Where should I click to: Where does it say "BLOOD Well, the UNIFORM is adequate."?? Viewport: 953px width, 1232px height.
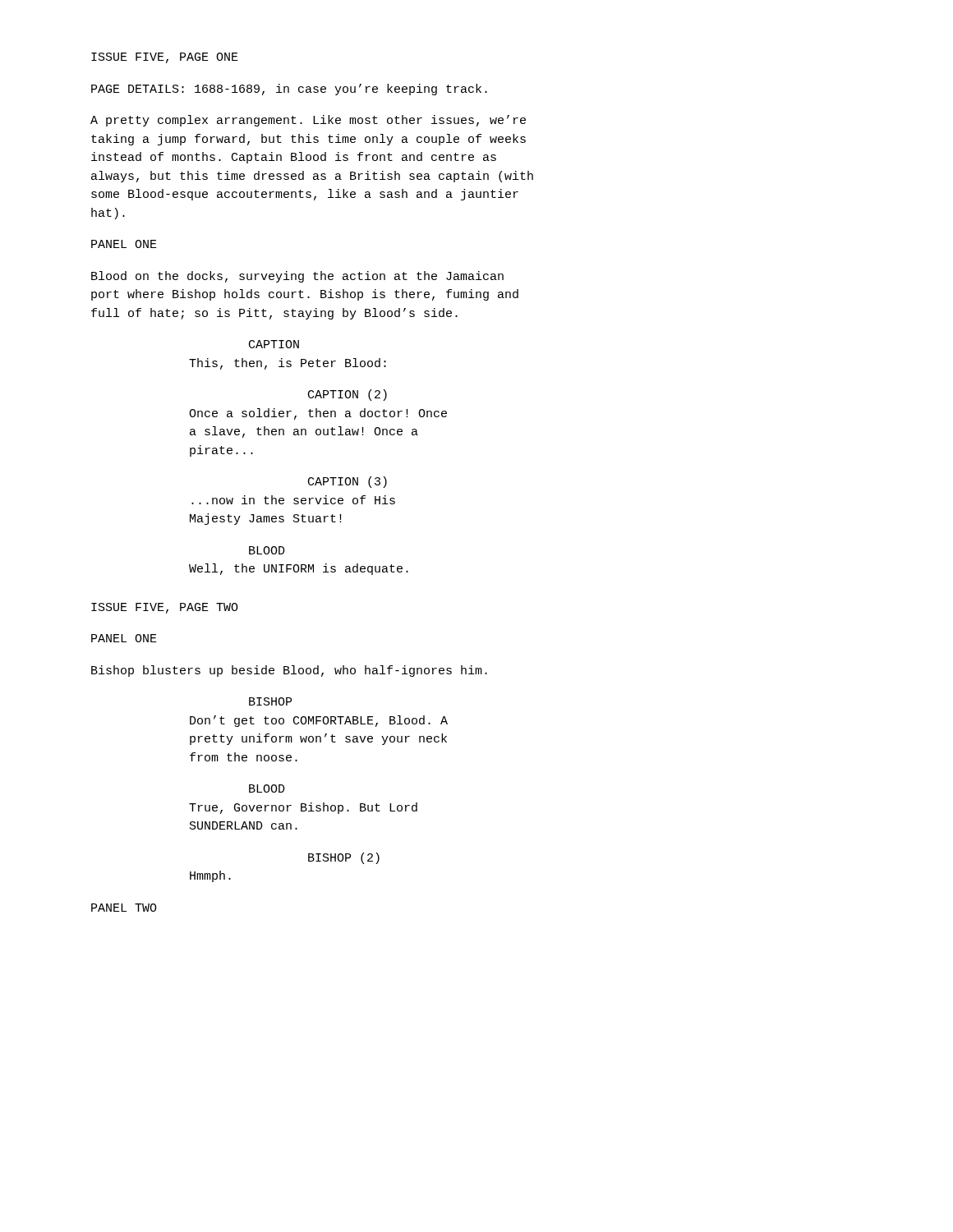tap(300, 560)
